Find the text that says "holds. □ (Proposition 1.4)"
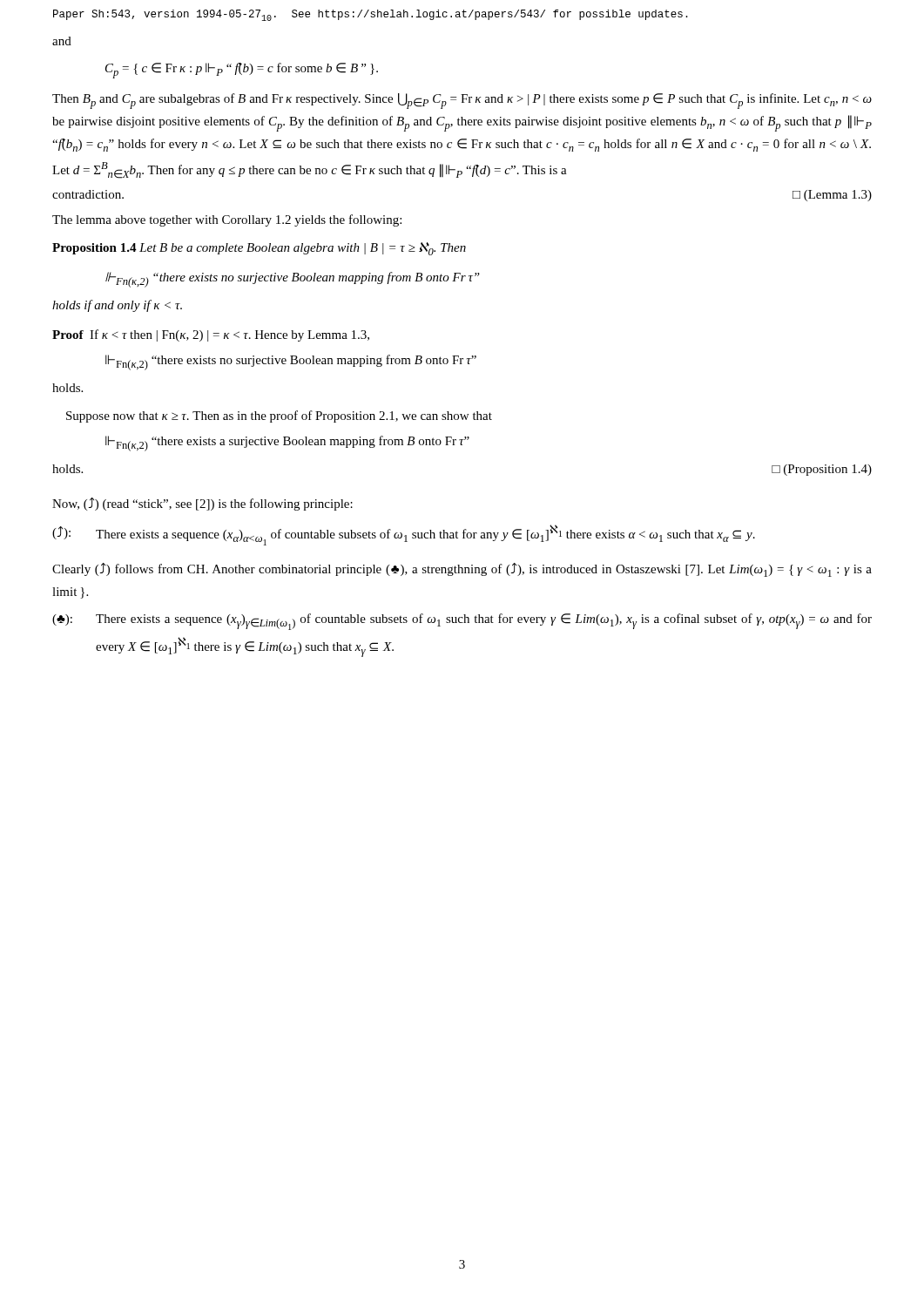The image size is (924, 1307). 64,470
